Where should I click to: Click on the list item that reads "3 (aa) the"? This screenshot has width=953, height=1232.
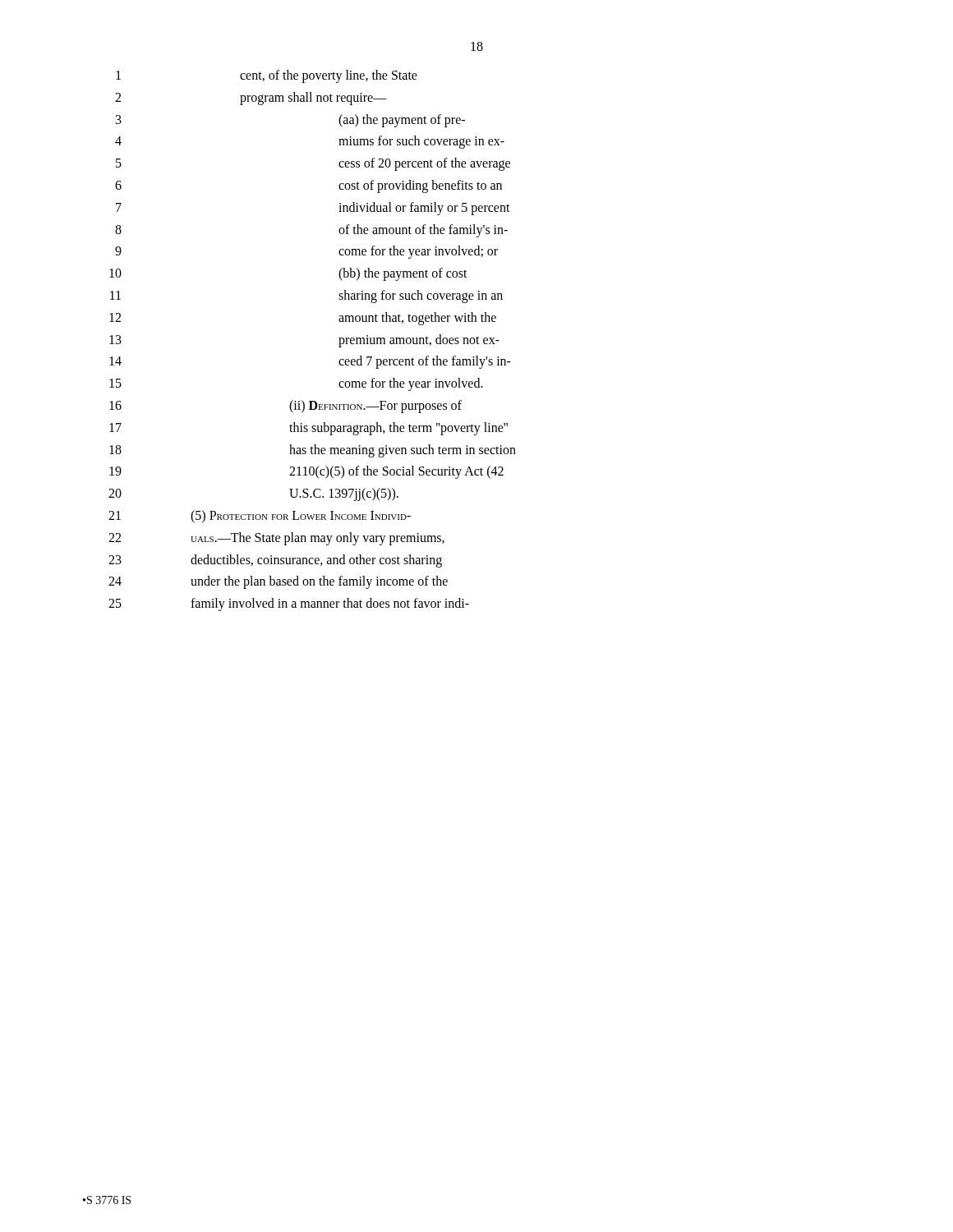476,120
